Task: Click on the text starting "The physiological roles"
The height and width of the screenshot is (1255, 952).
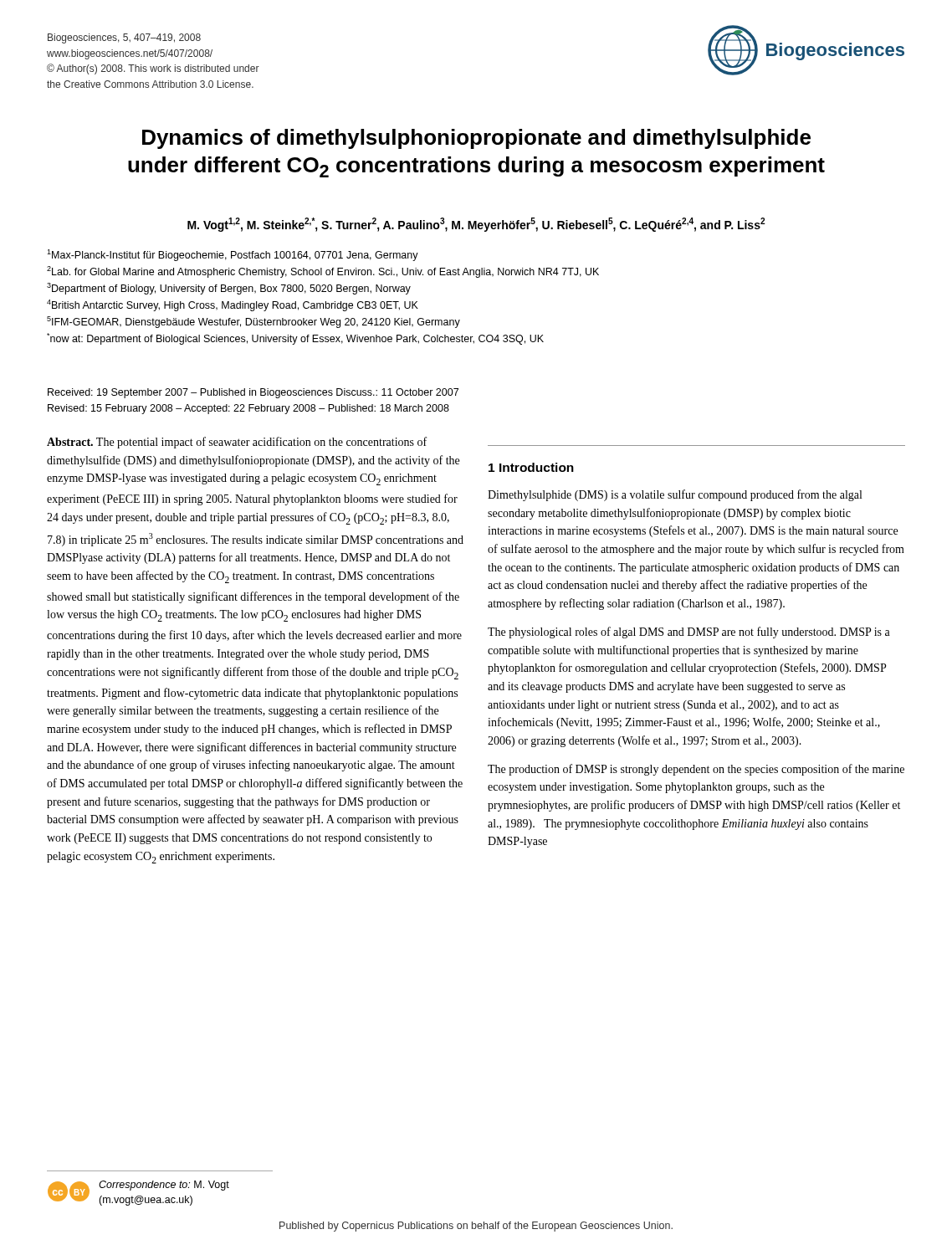Action: [689, 686]
